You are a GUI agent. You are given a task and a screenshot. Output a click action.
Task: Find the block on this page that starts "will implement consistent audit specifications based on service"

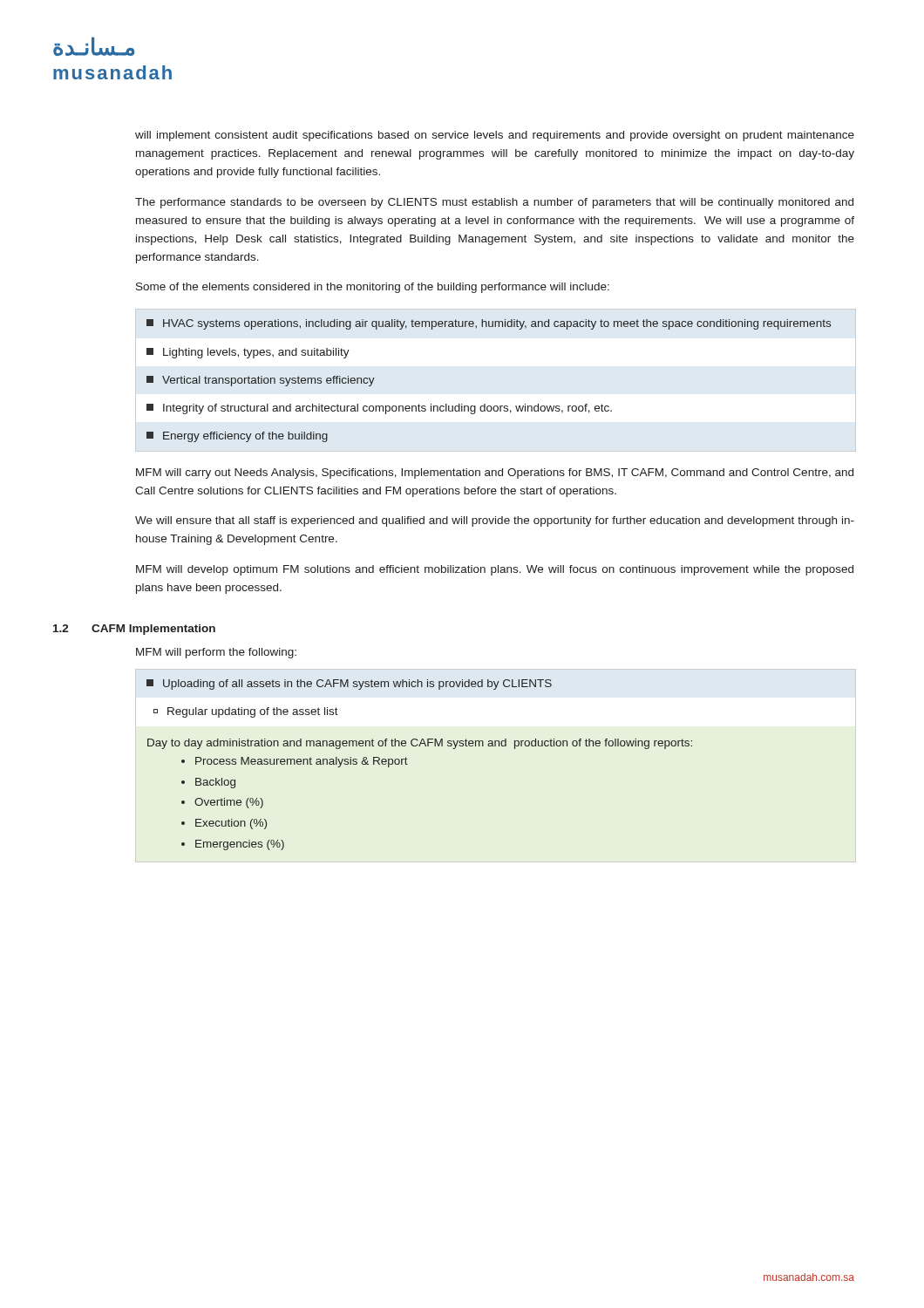pyautogui.click(x=495, y=153)
